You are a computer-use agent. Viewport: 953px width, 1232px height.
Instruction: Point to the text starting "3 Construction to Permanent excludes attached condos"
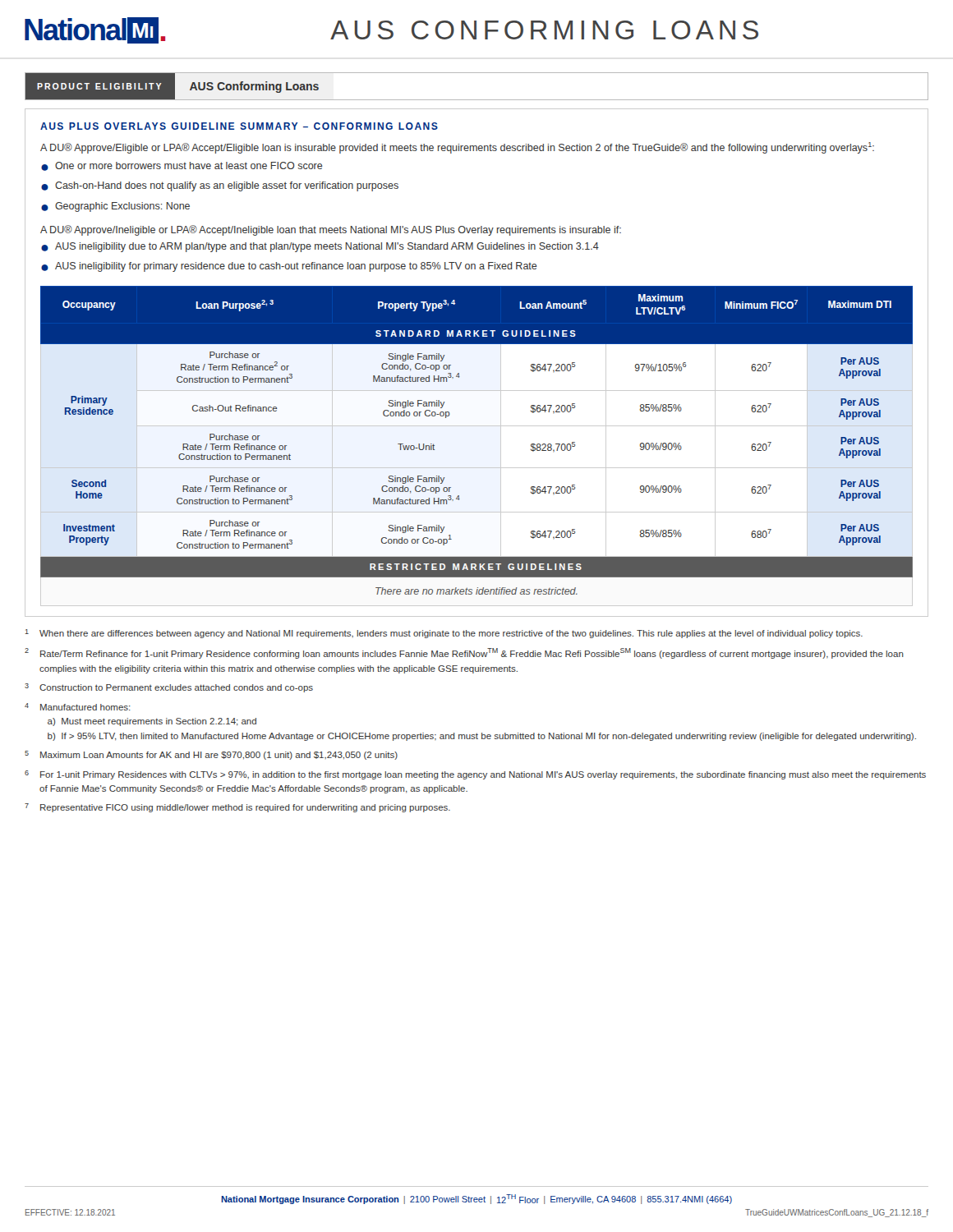[x=169, y=688]
